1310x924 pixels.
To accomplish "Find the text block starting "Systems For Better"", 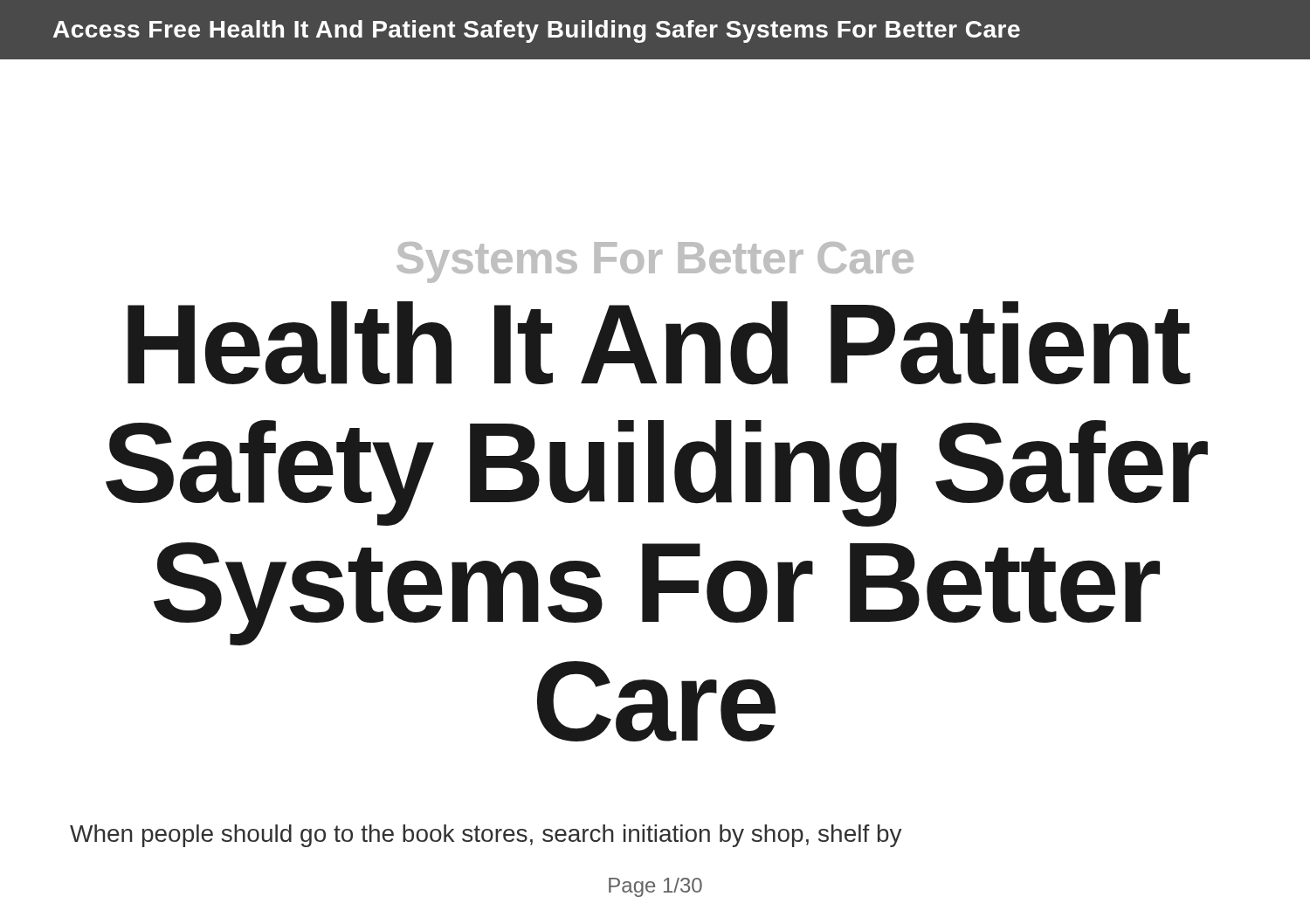I will point(655,497).
